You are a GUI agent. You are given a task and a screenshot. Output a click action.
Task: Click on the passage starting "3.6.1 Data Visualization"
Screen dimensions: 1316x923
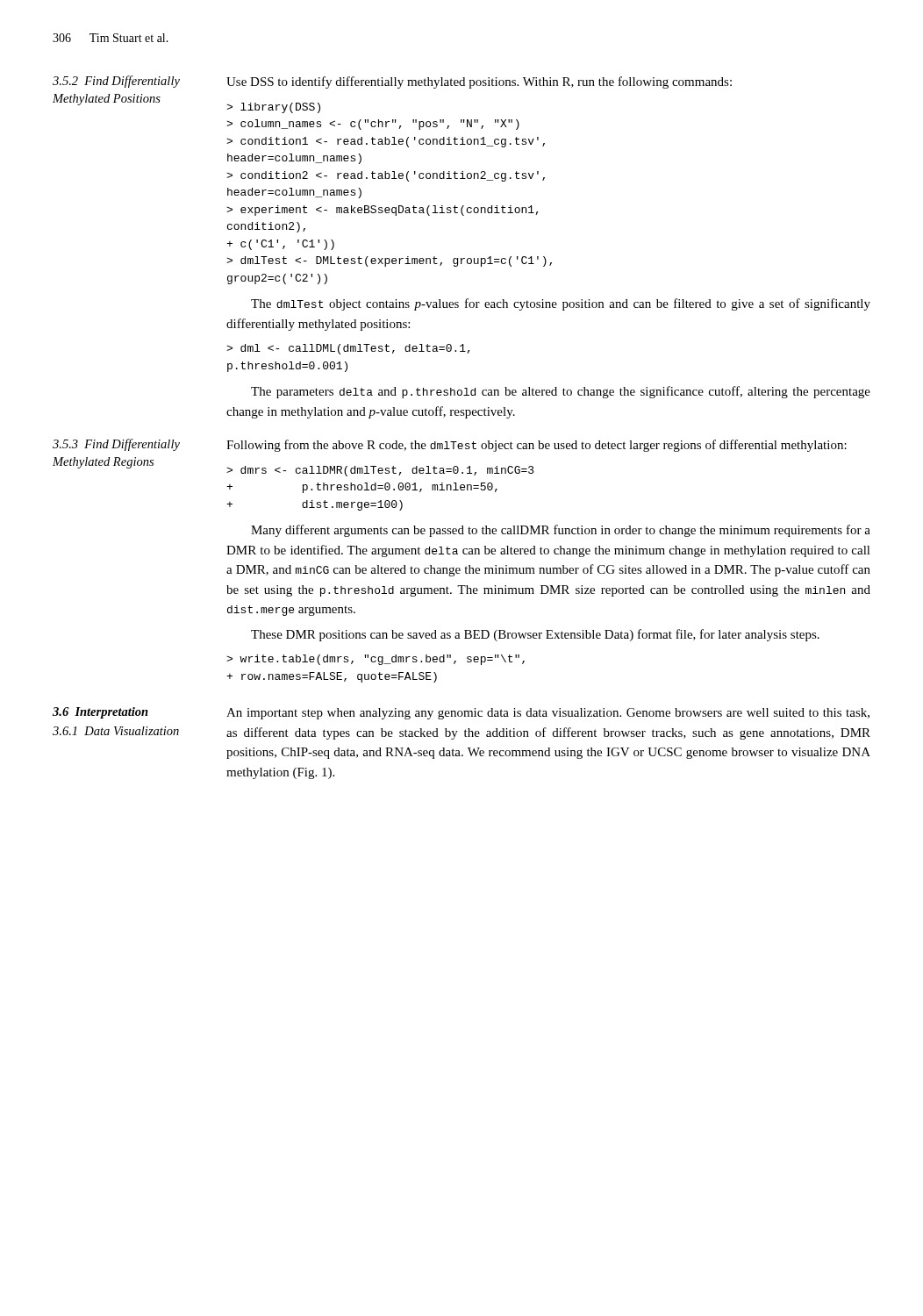(x=116, y=731)
